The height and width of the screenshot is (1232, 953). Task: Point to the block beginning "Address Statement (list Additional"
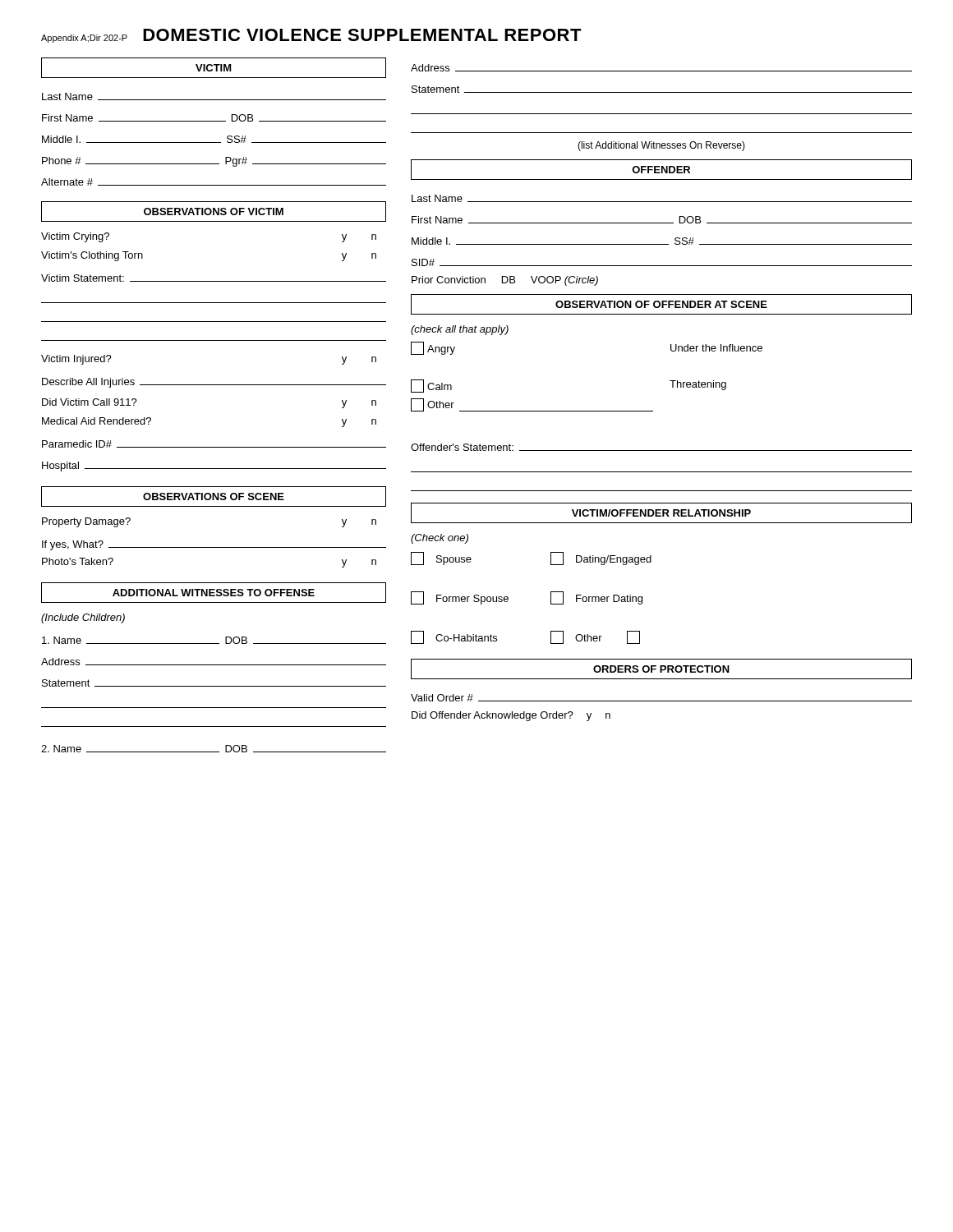pos(661,104)
